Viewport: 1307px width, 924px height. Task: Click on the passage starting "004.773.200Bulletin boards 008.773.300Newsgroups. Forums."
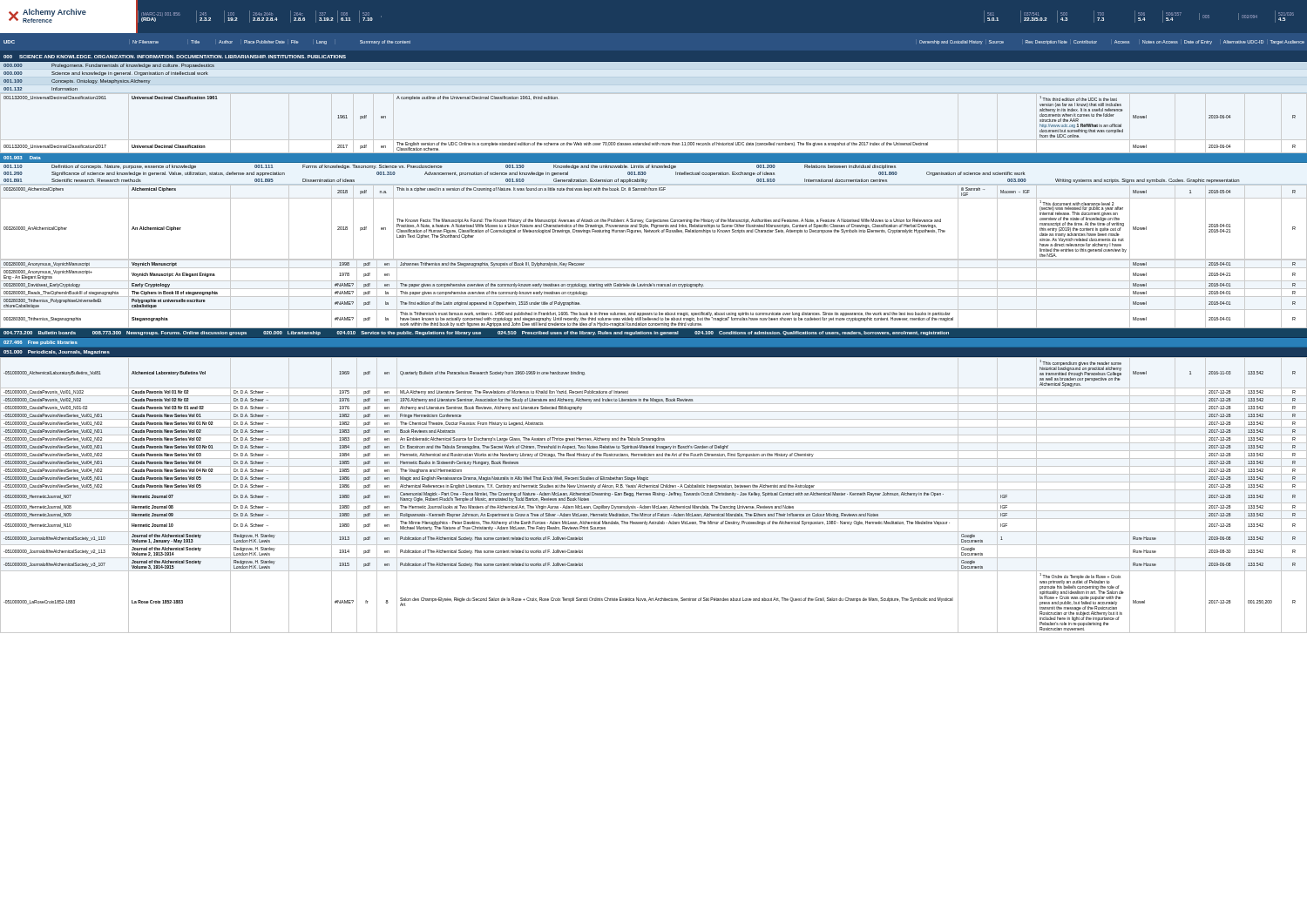pyautogui.click(x=476, y=333)
